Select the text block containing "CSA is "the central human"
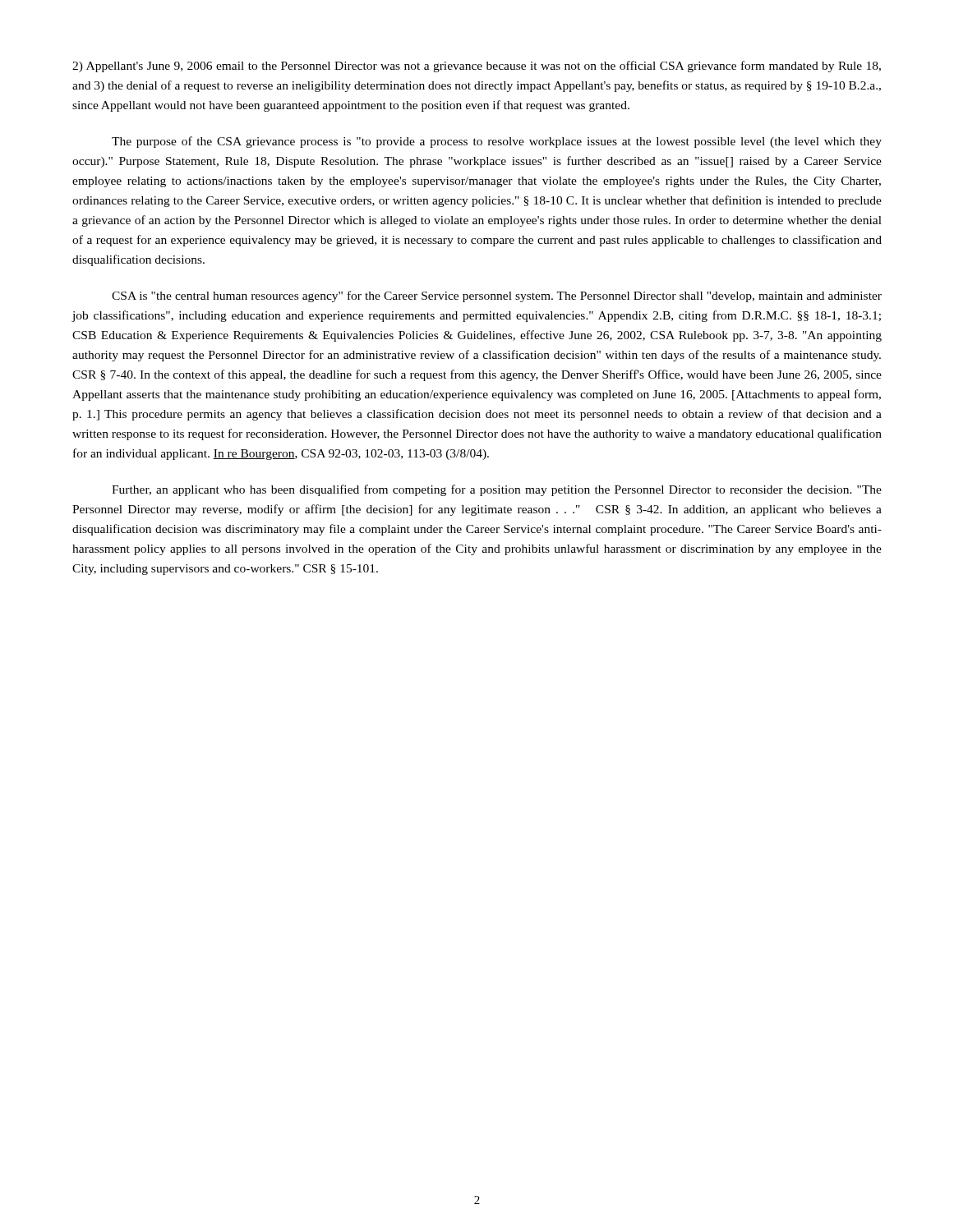This screenshot has width=954, height=1232. click(x=477, y=374)
